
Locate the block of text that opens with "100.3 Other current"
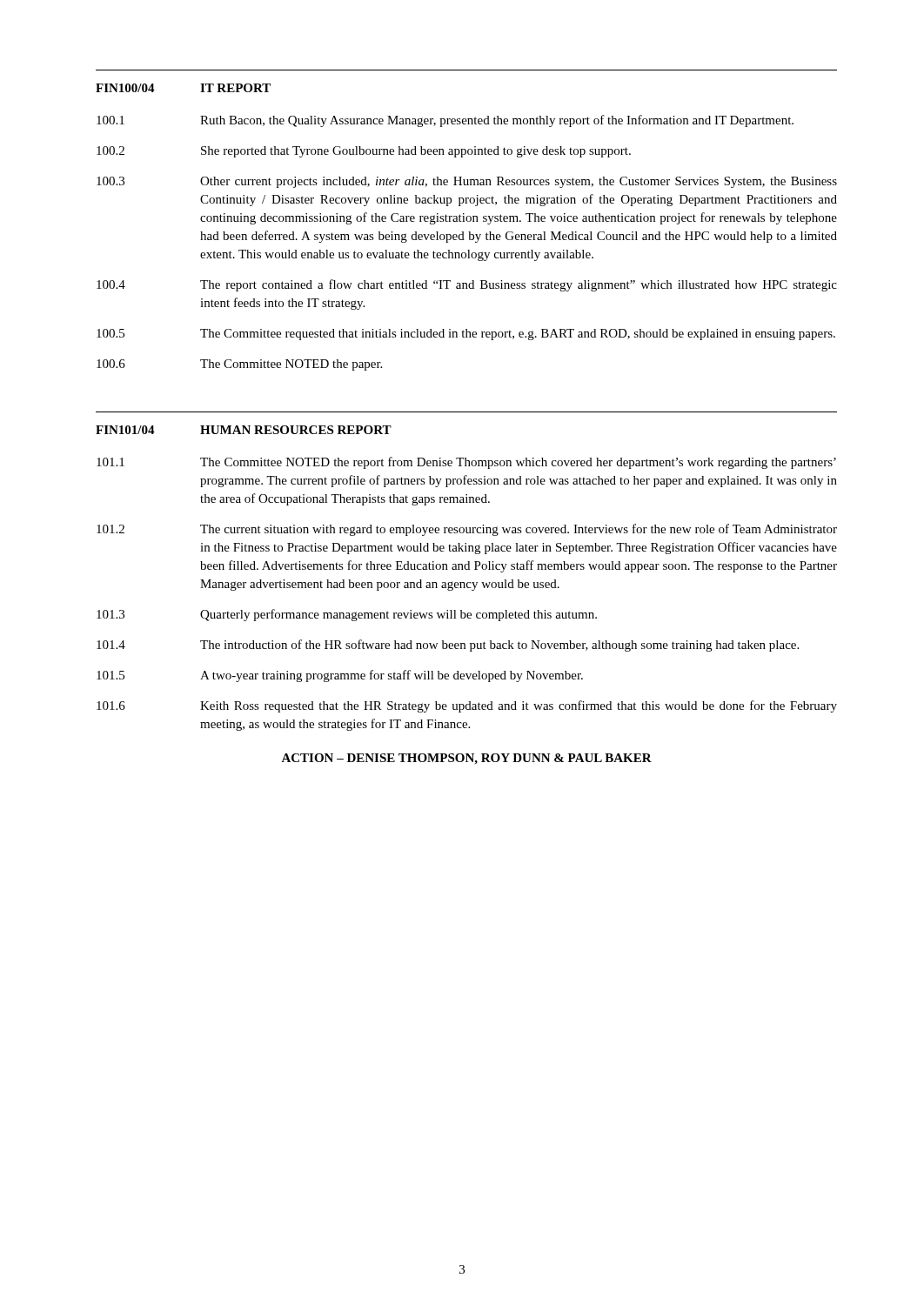[466, 218]
